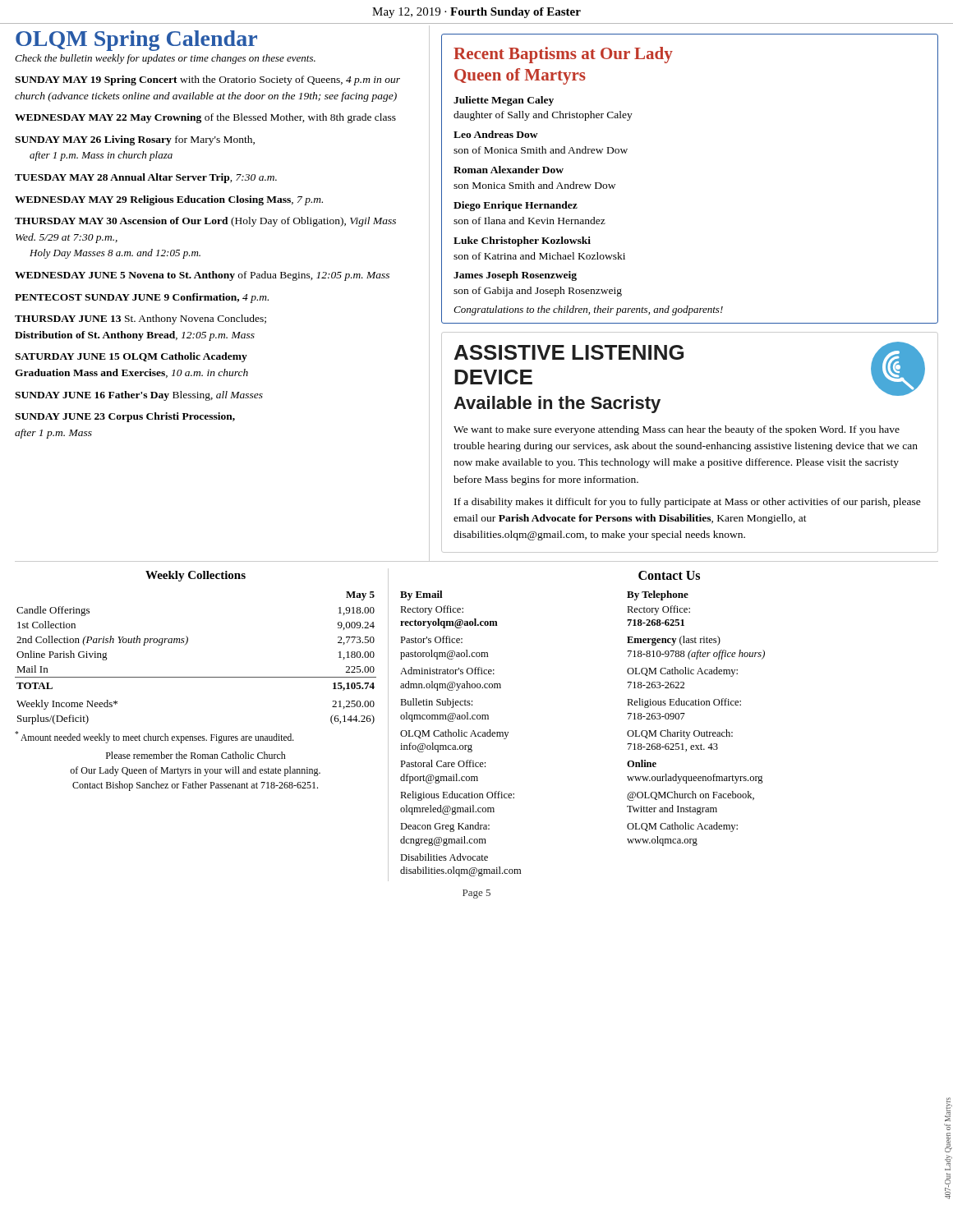Click the passage that begins "Juliette Megan Caley daughter of Sally and Christopher"
This screenshot has height=1232, width=953.
(x=543, y=107)
